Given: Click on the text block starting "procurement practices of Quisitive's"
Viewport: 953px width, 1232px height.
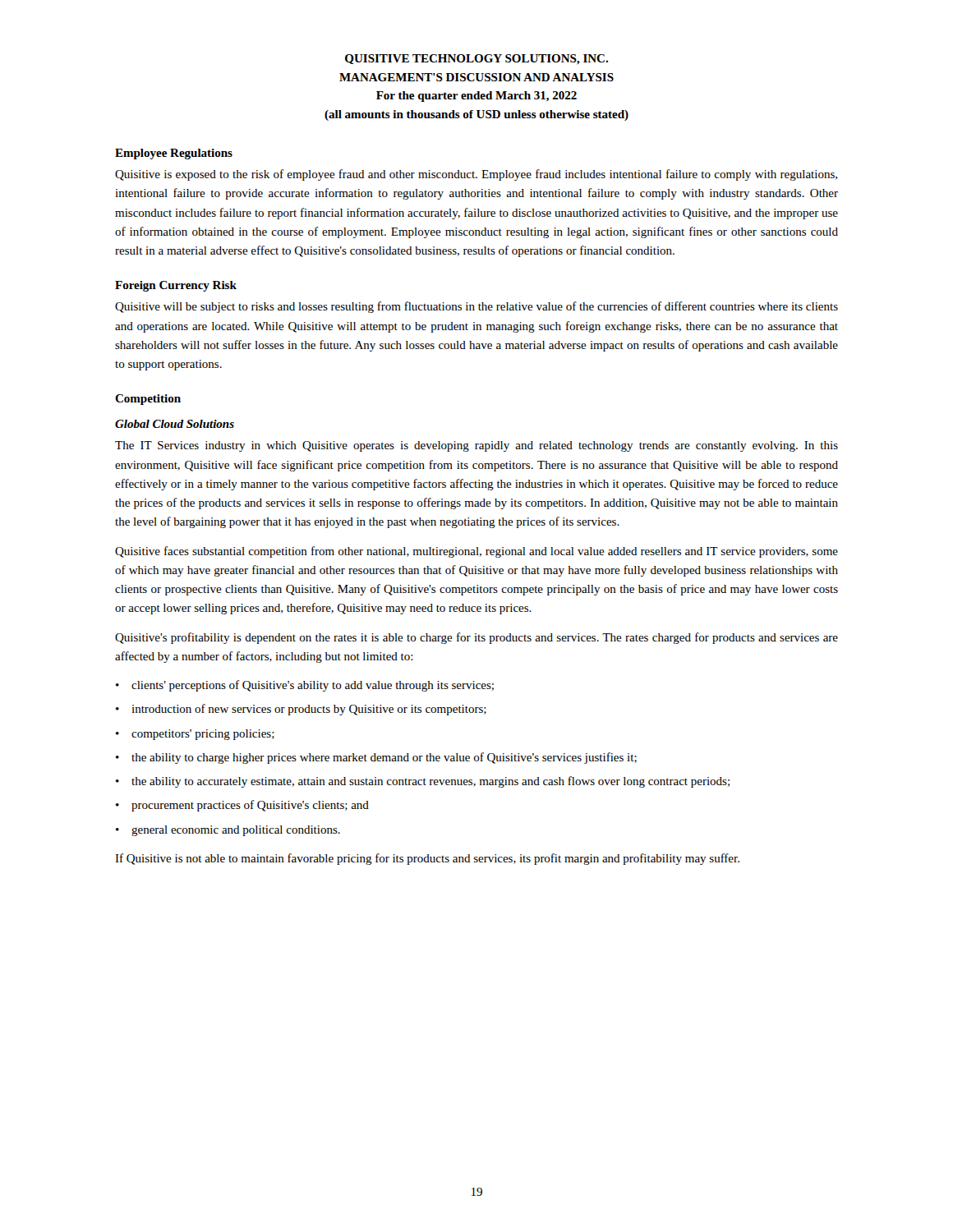Looking at the screenshot, I should tap(250, 805).
